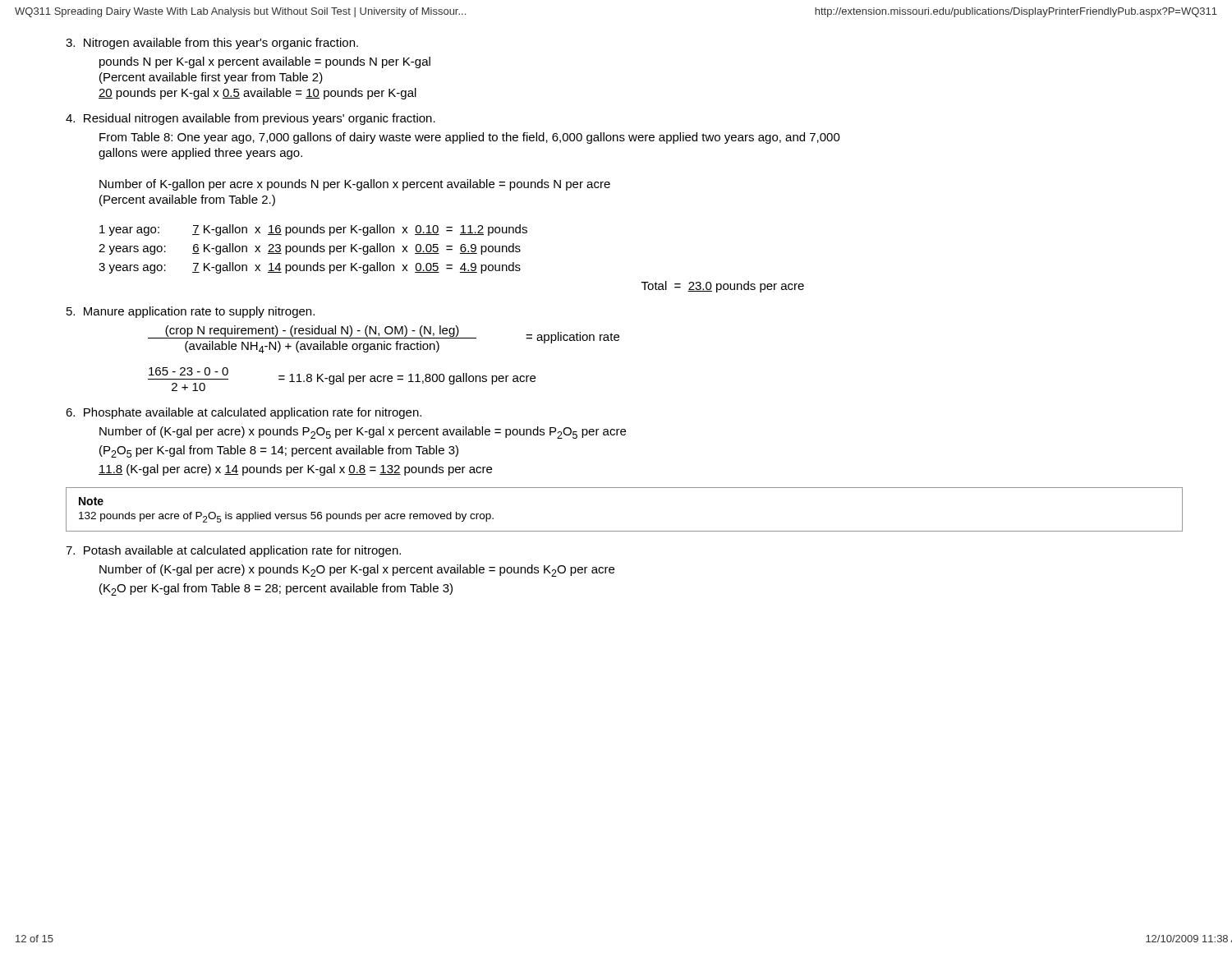Select the list item that reads "5. Manure application rate to supply"

pyautogui.click(x=624, y=349)
